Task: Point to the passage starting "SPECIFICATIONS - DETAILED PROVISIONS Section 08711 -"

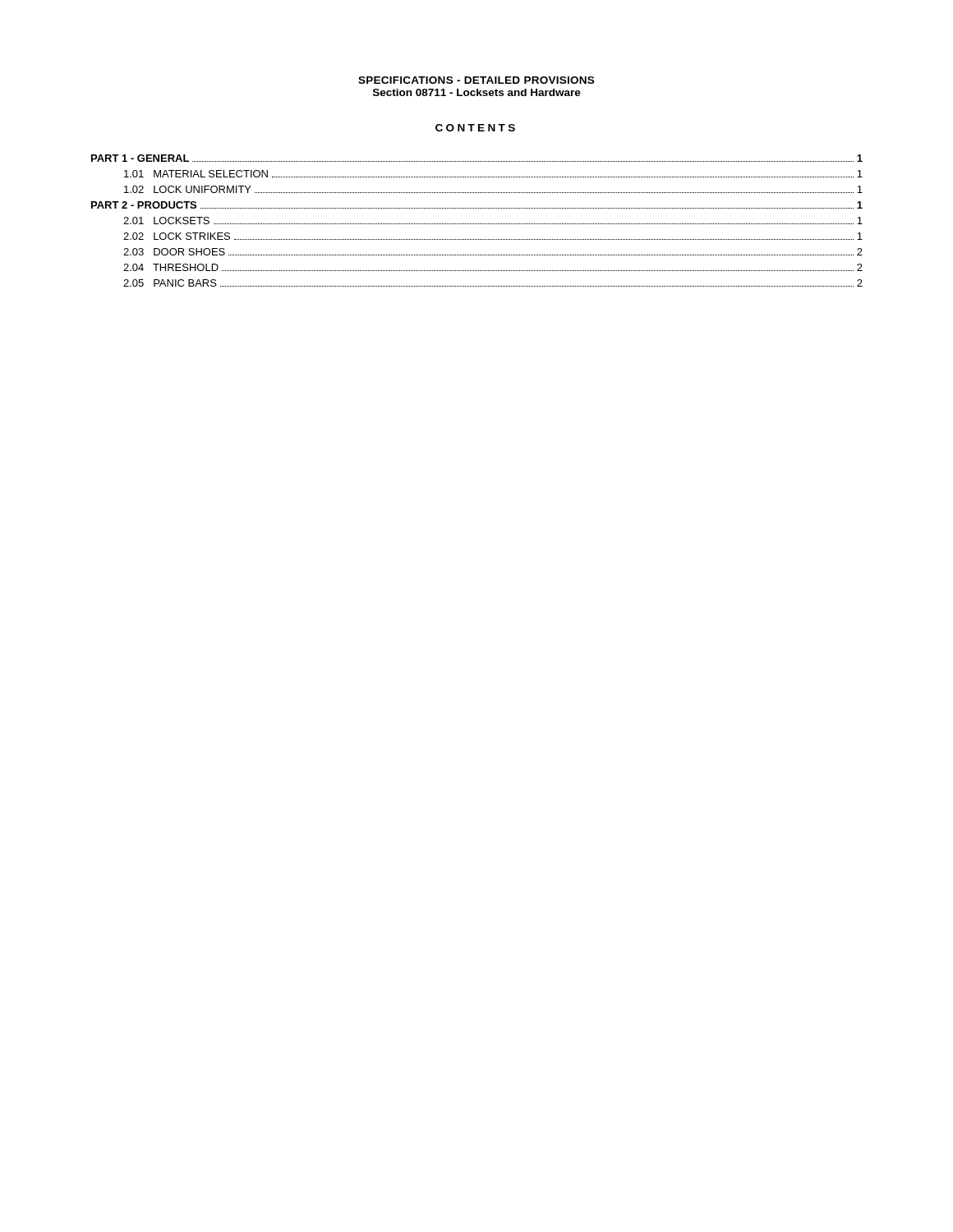Action: 476,86
